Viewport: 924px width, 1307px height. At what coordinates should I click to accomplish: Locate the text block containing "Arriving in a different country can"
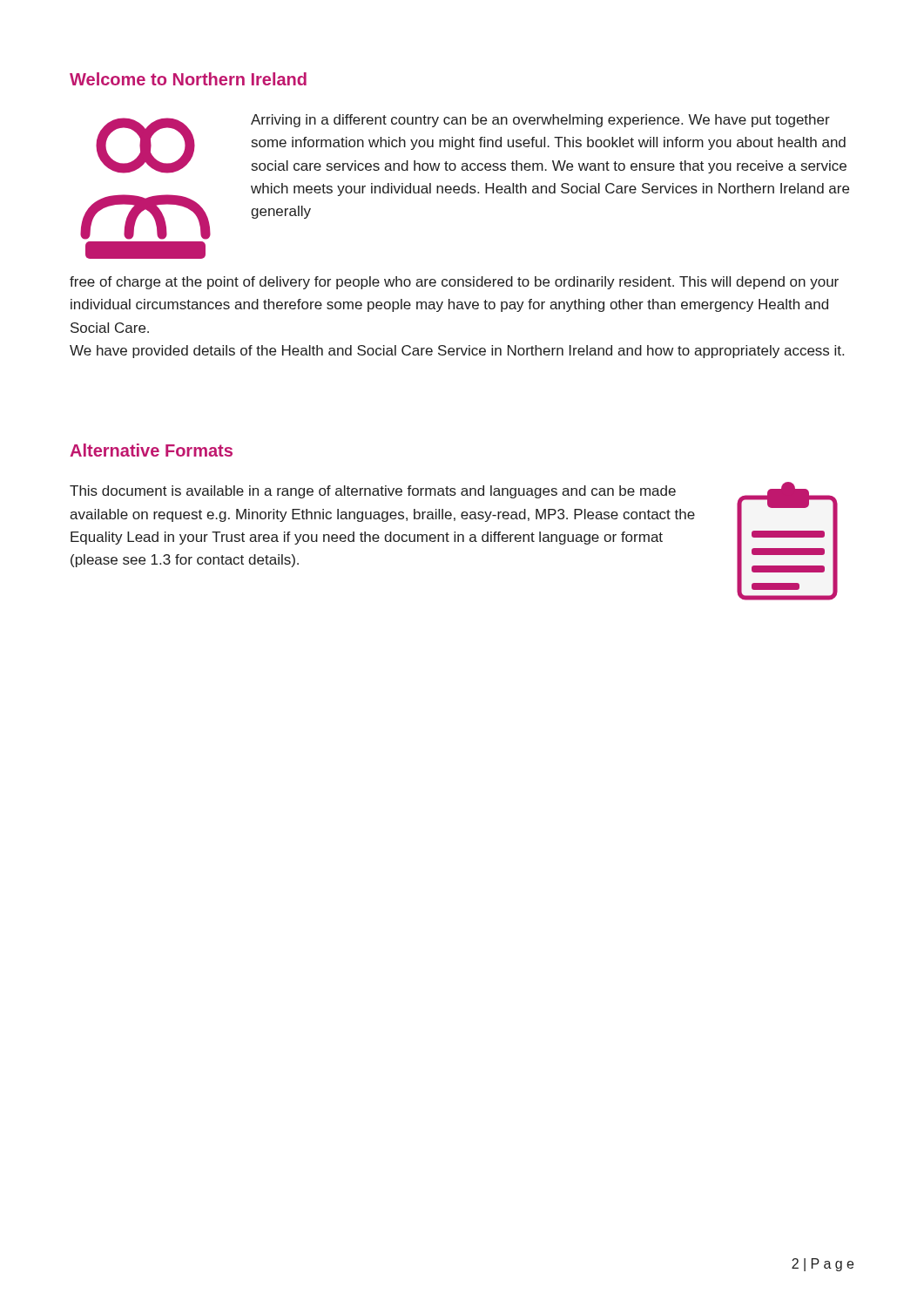click(x=550, y=166)
